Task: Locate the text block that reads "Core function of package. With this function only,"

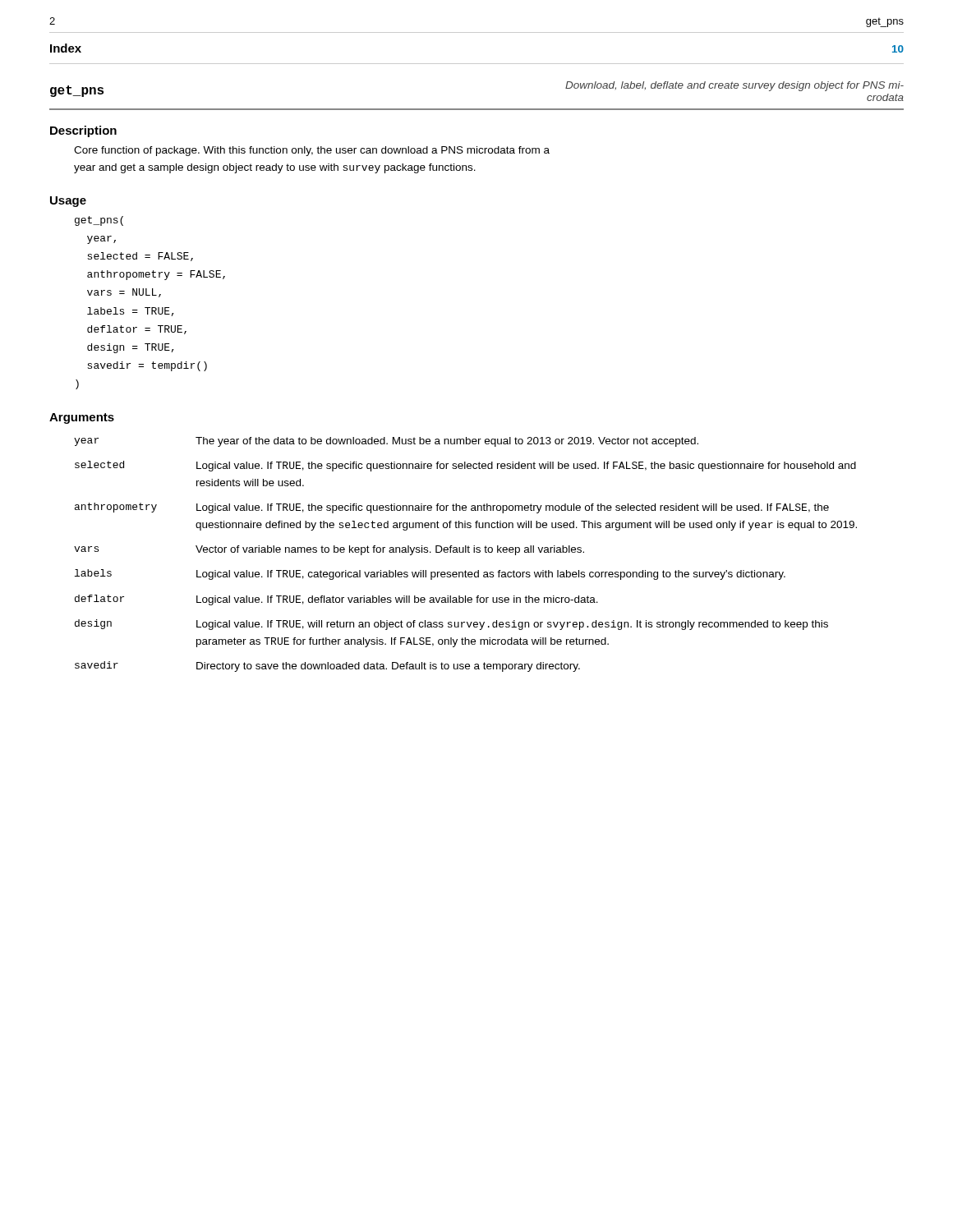Action: point(312,159)
